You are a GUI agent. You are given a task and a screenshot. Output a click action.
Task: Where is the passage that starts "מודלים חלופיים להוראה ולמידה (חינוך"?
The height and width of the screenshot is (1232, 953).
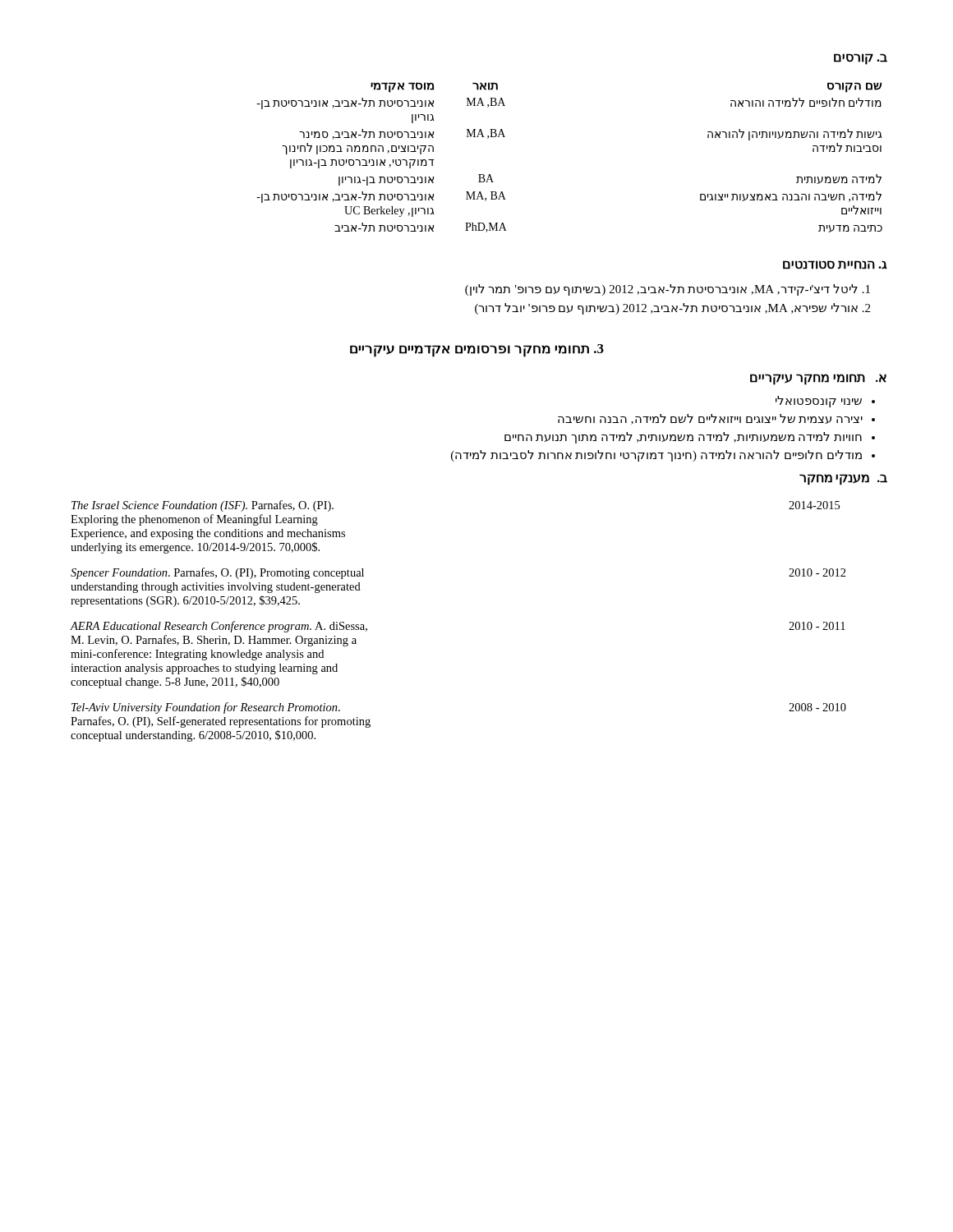click(x=657, y=455)
